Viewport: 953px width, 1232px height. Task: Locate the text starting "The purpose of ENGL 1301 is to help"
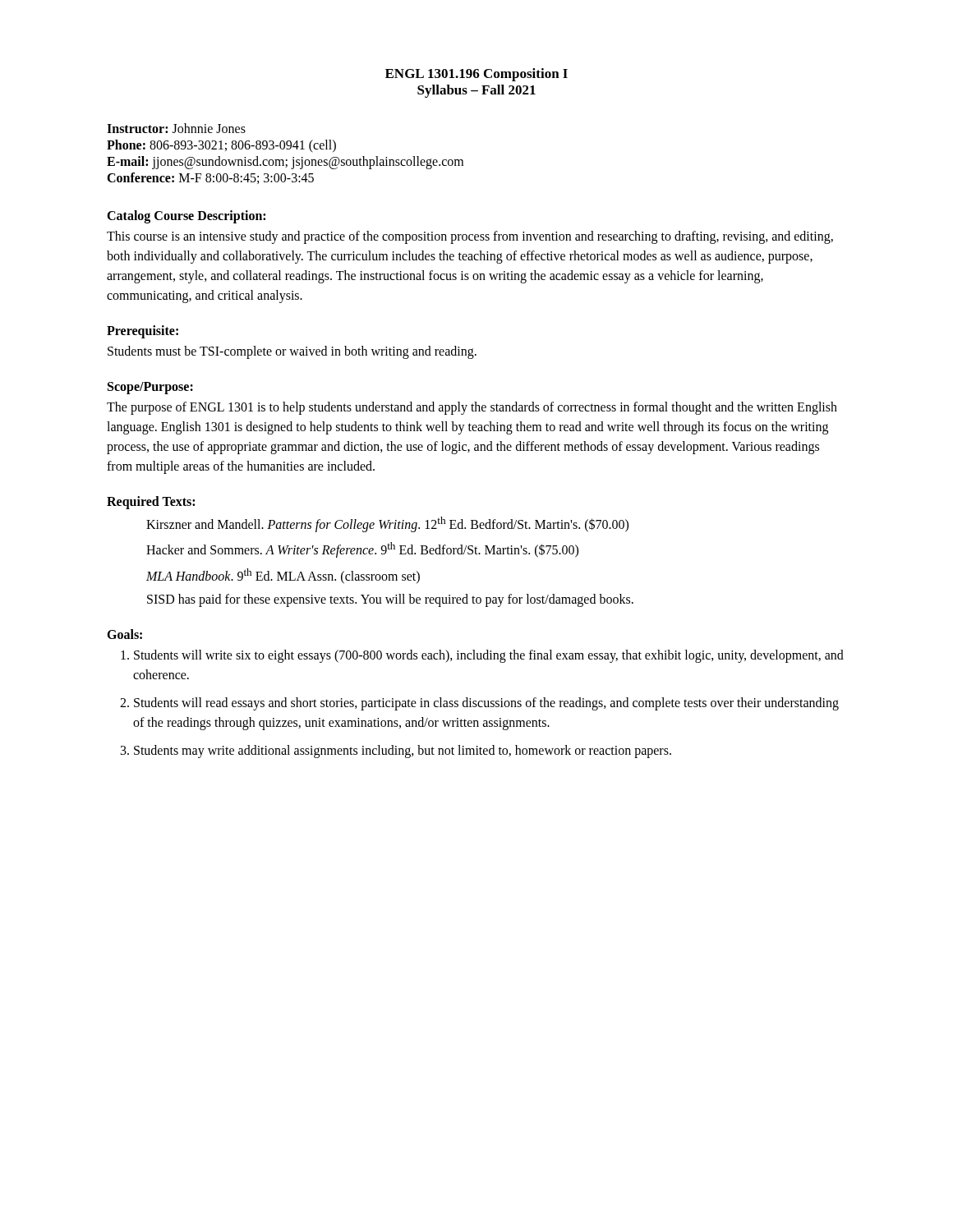(476, 437)
